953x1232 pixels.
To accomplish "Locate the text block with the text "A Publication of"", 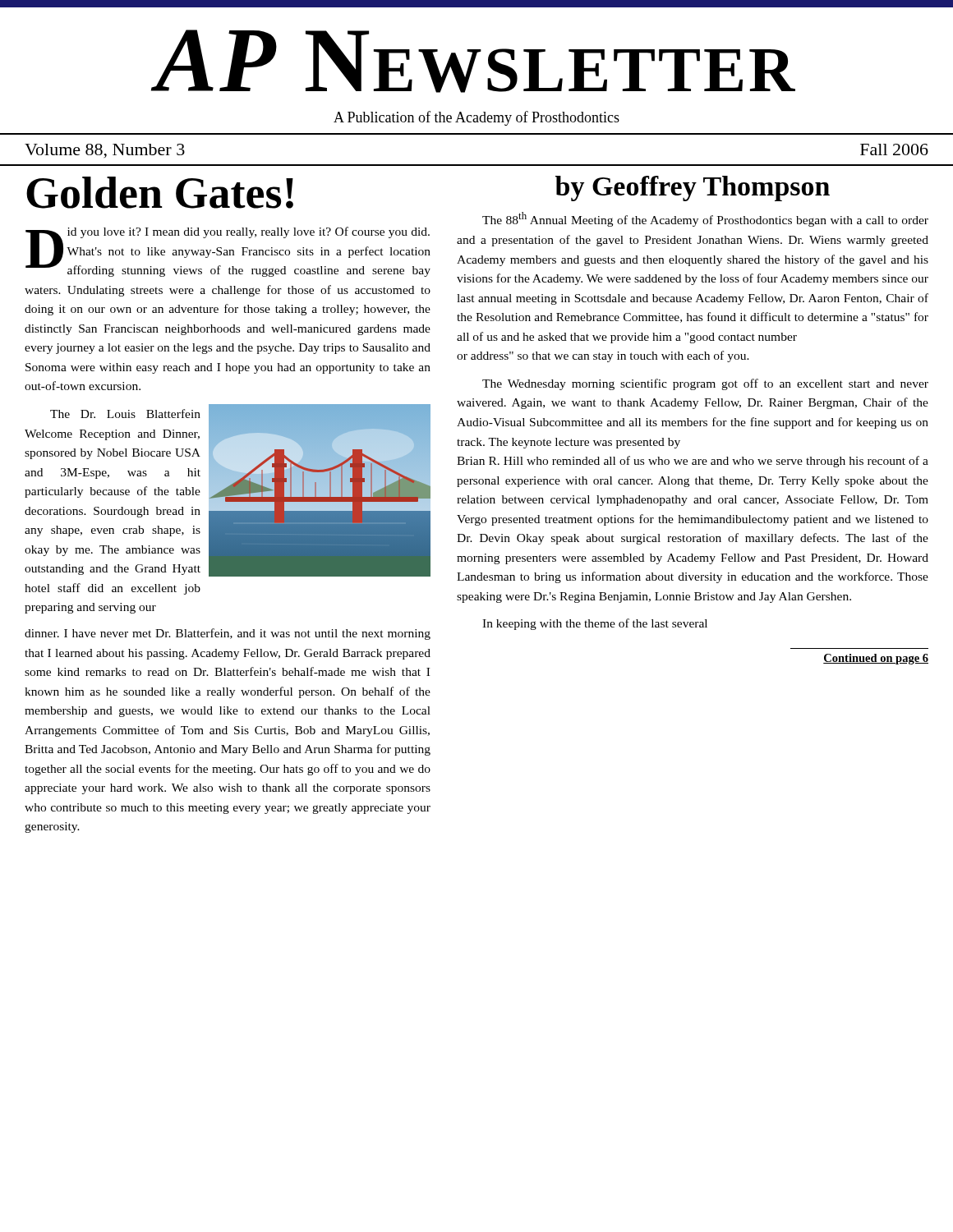I will point(476,117).
